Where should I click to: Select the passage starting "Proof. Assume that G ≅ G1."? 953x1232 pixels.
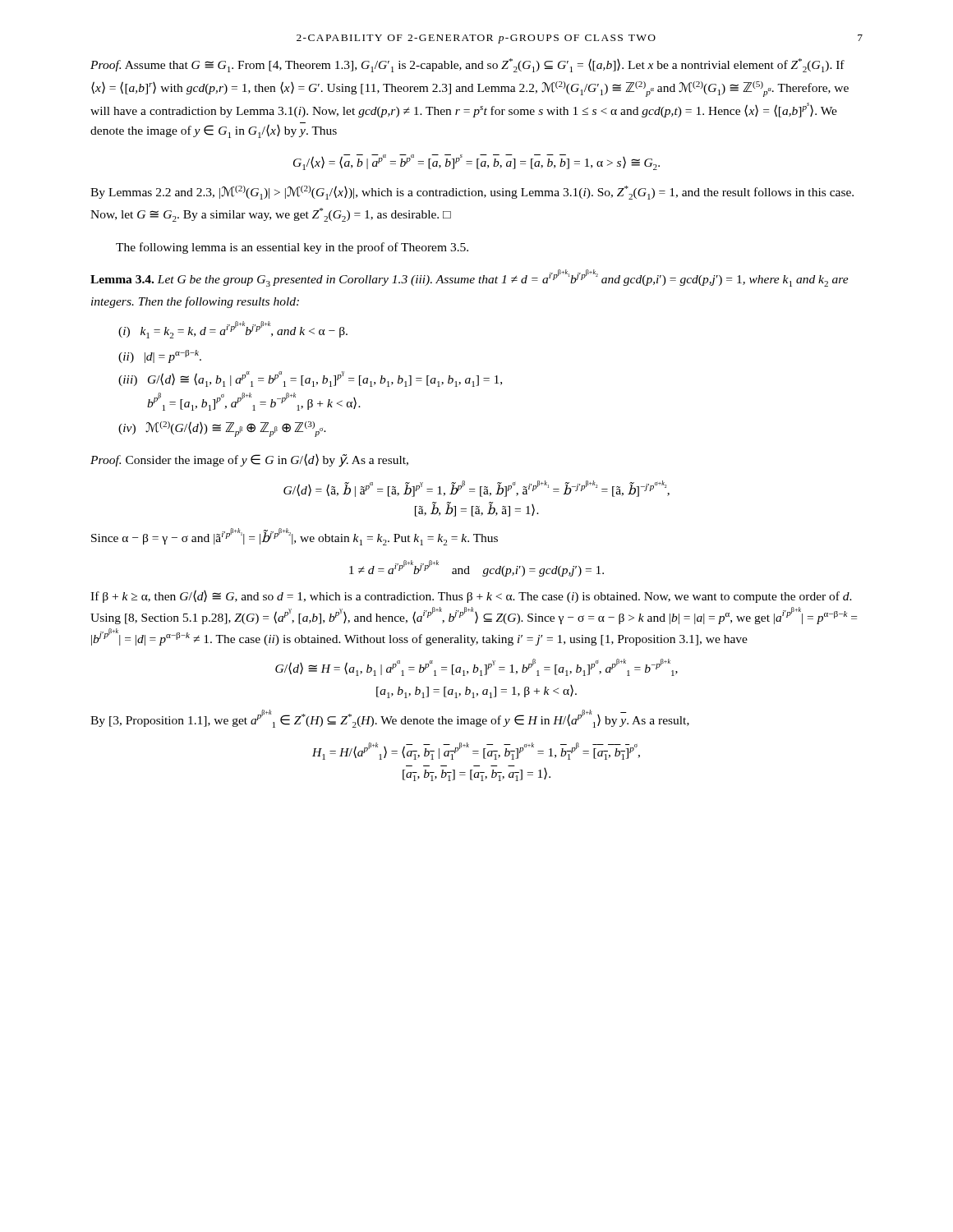click(x=476, y=98)
